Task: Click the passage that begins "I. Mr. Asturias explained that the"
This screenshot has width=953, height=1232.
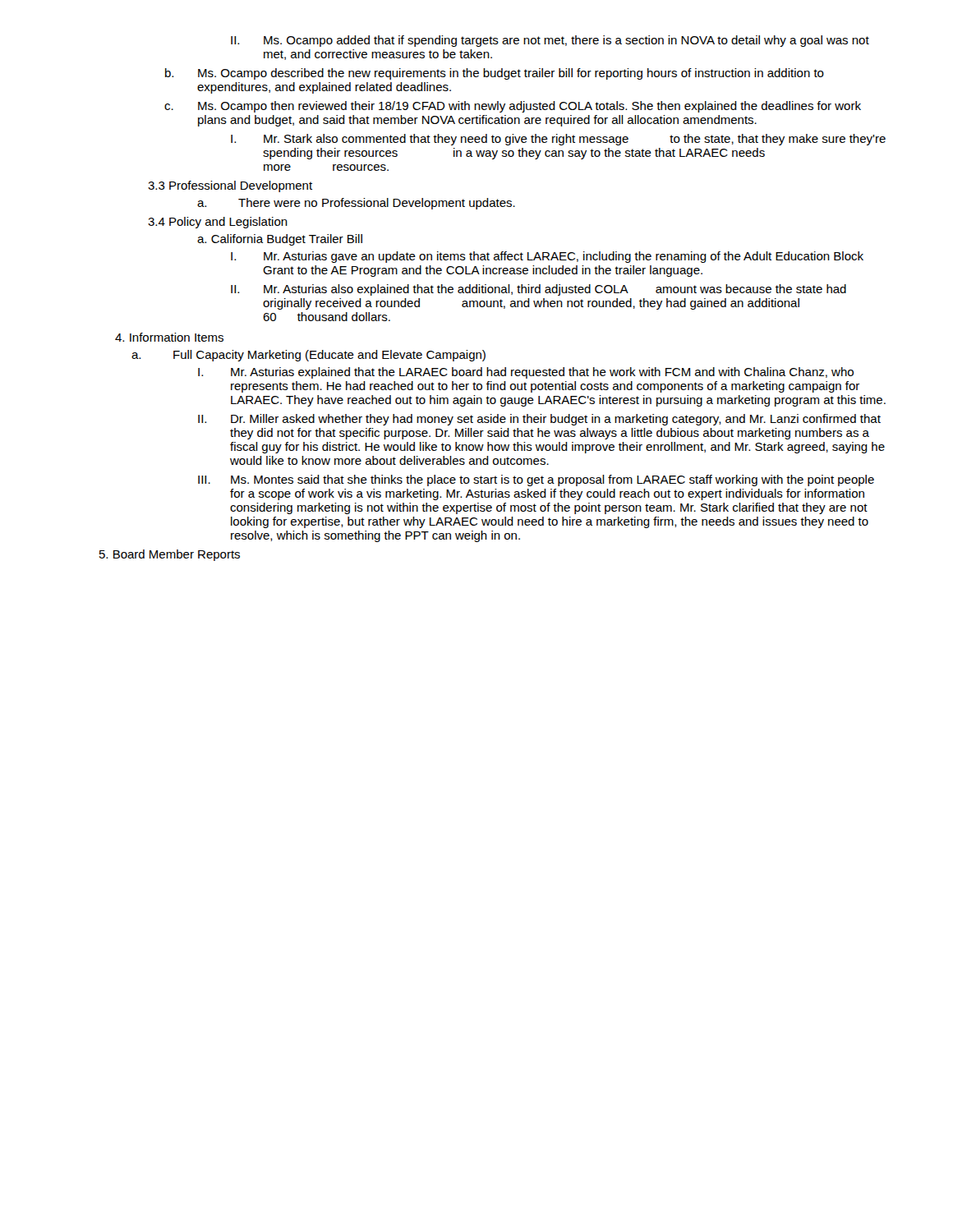Action: pyautogui.click(x=542, y=386)
